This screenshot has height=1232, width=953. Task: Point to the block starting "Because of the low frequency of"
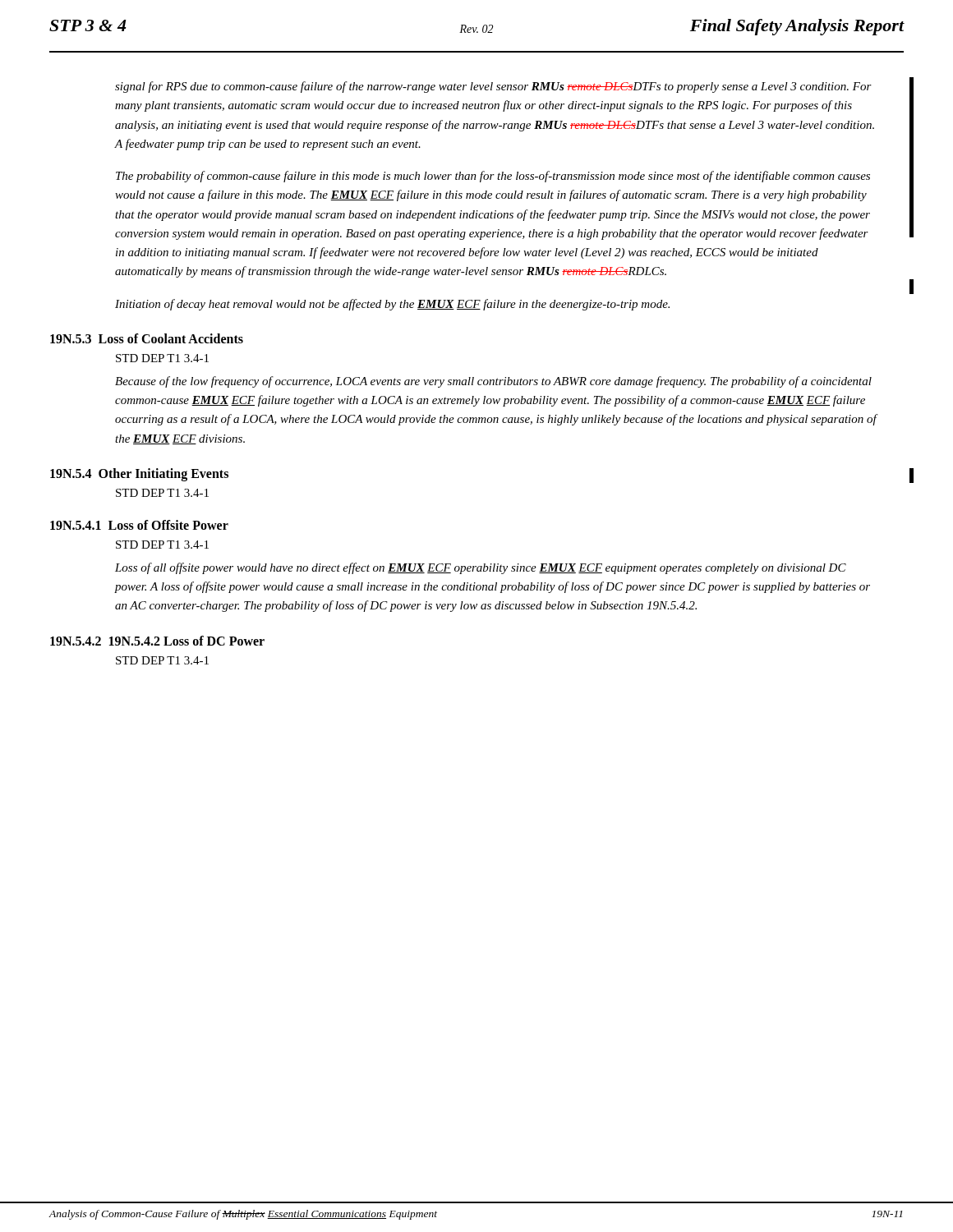496,410
